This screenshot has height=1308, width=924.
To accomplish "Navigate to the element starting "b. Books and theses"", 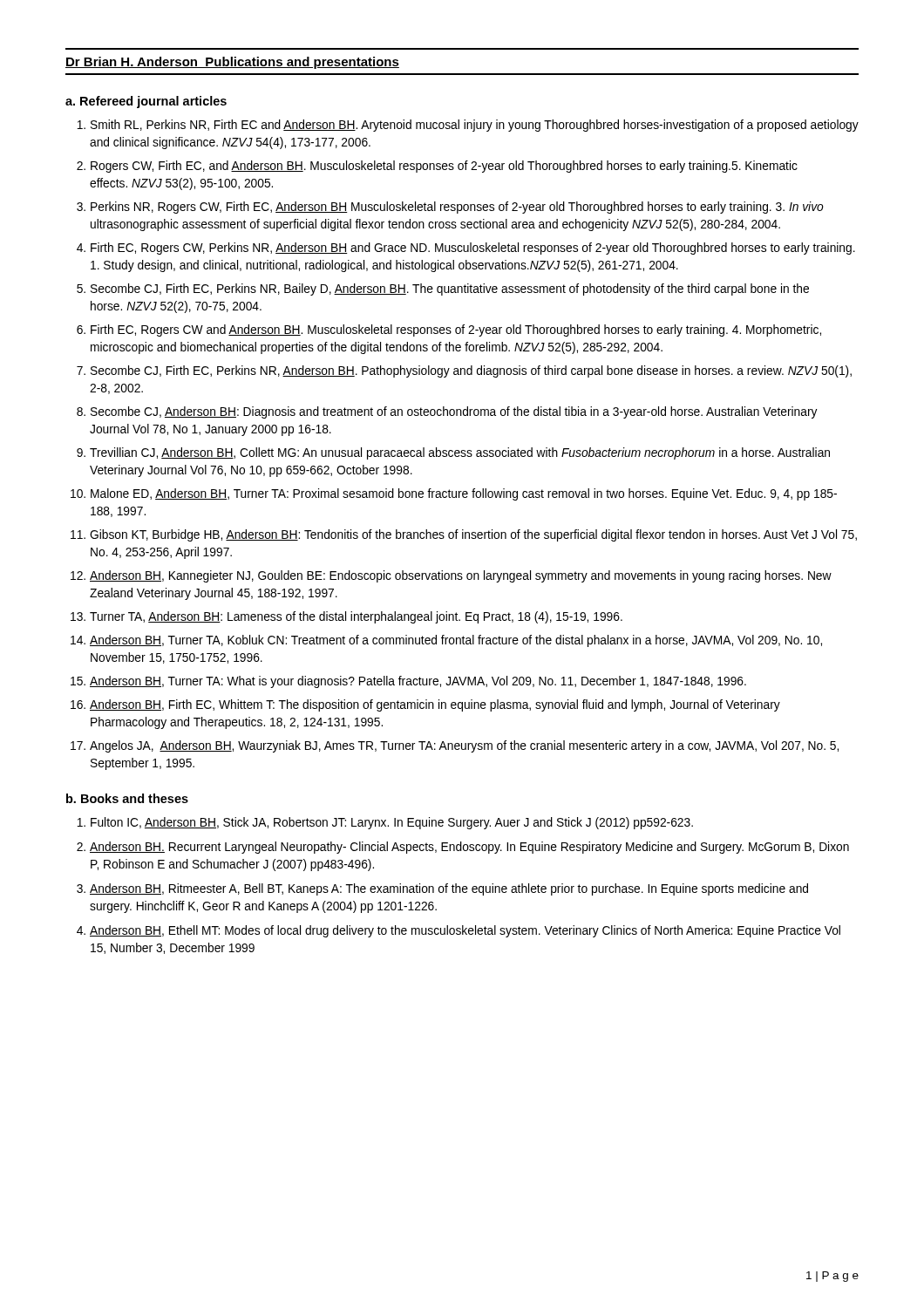I will click(127, 799).
